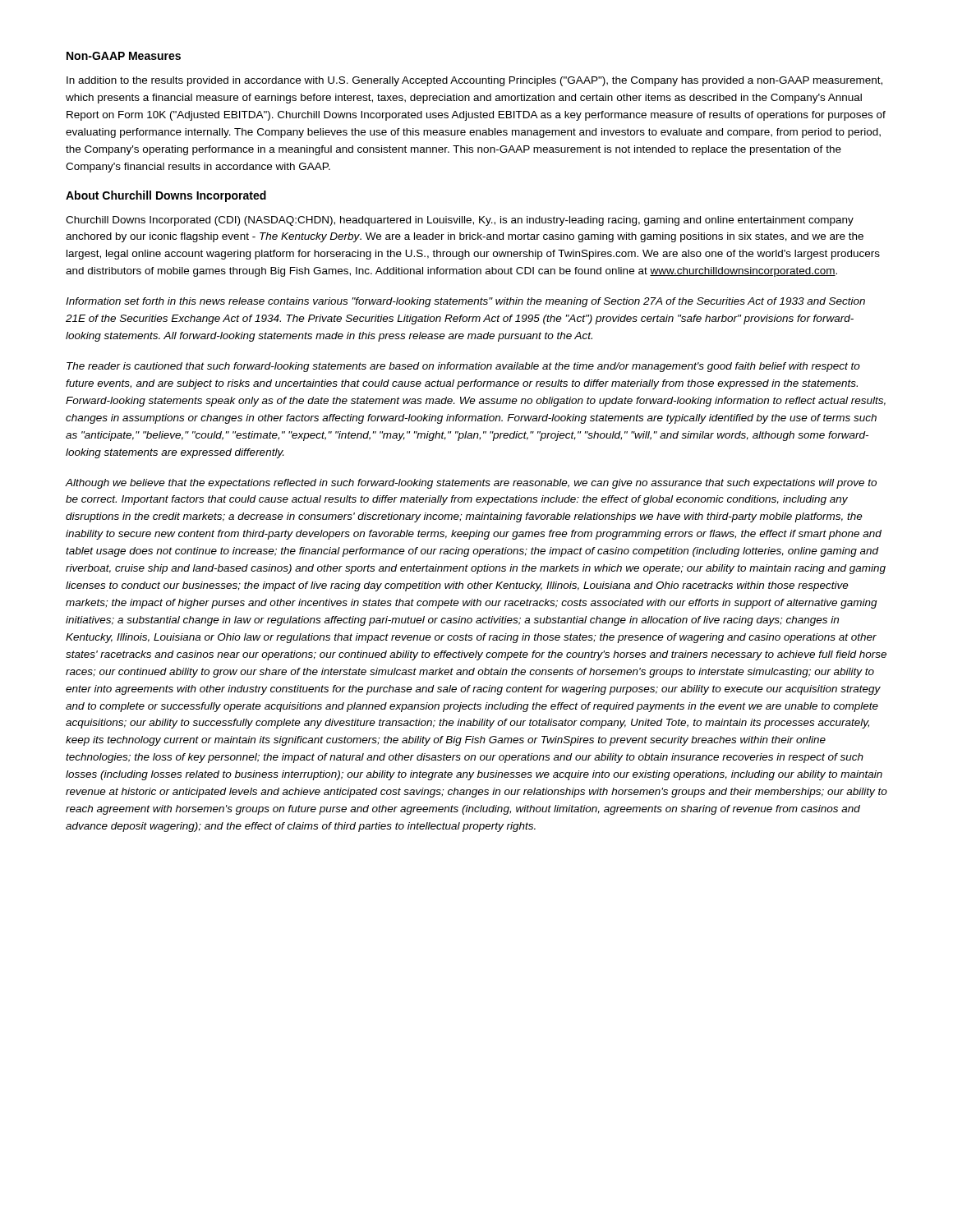Find the text block with the text "In addition to the results"
The width and height of the screenshot is (953, 1232).
[x=476, y=123]
